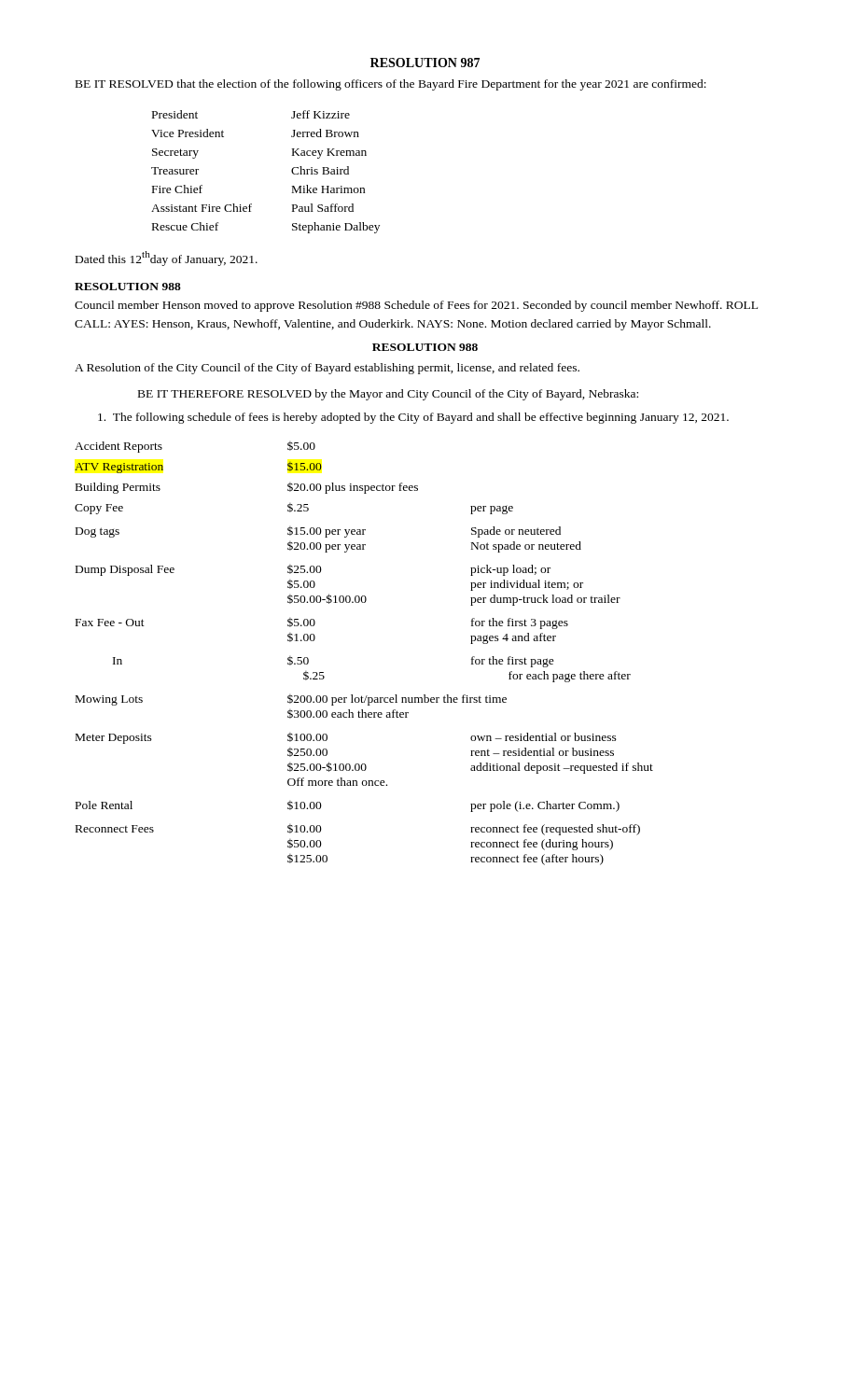Find the text block starting "Dated this 12thday of January, 2021."
Image resolution: width=850 pixels, height=1400 pixels.
click(166, 256)
